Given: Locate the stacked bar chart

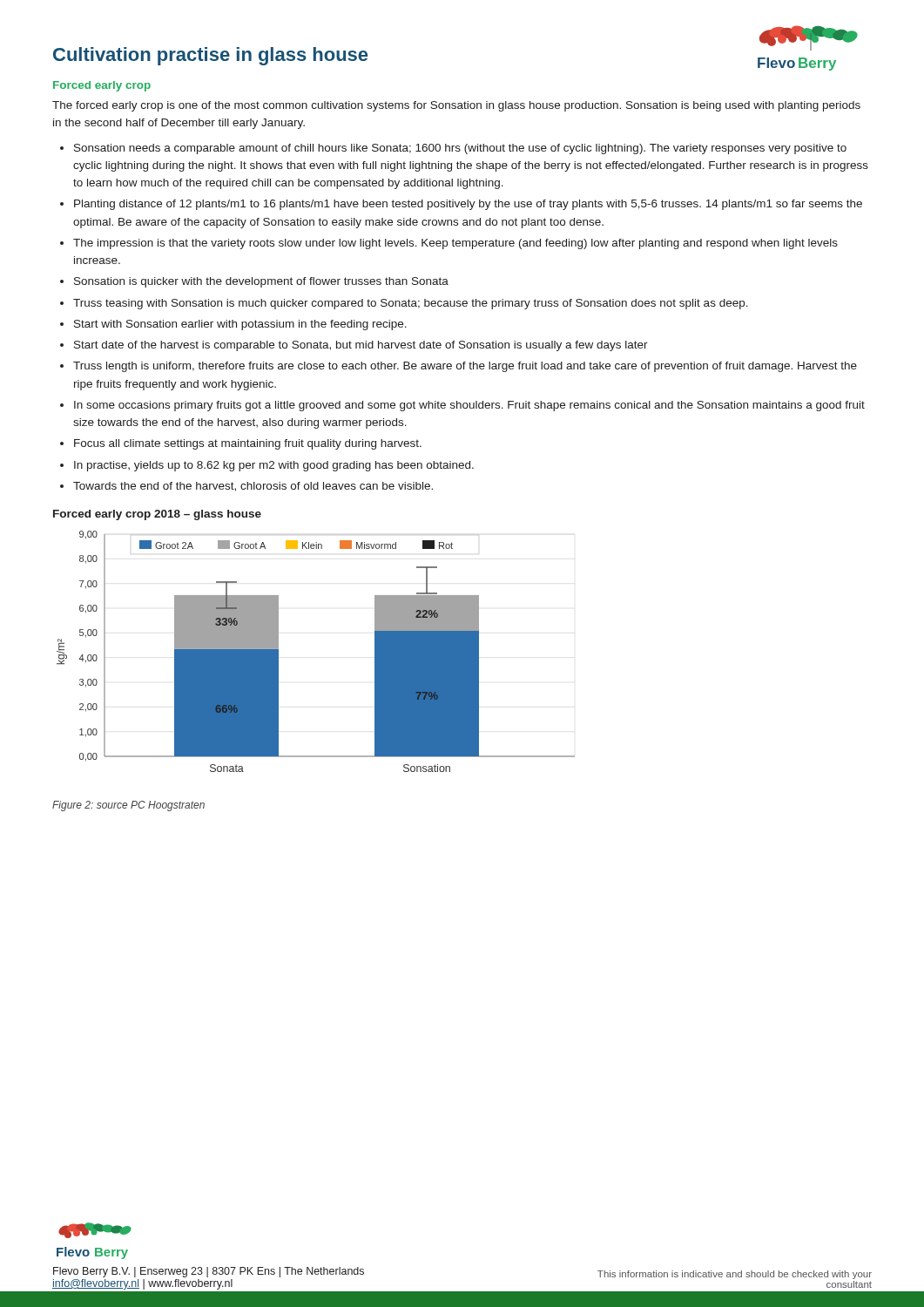Looking at the screenshot, I should pos(462,660).
